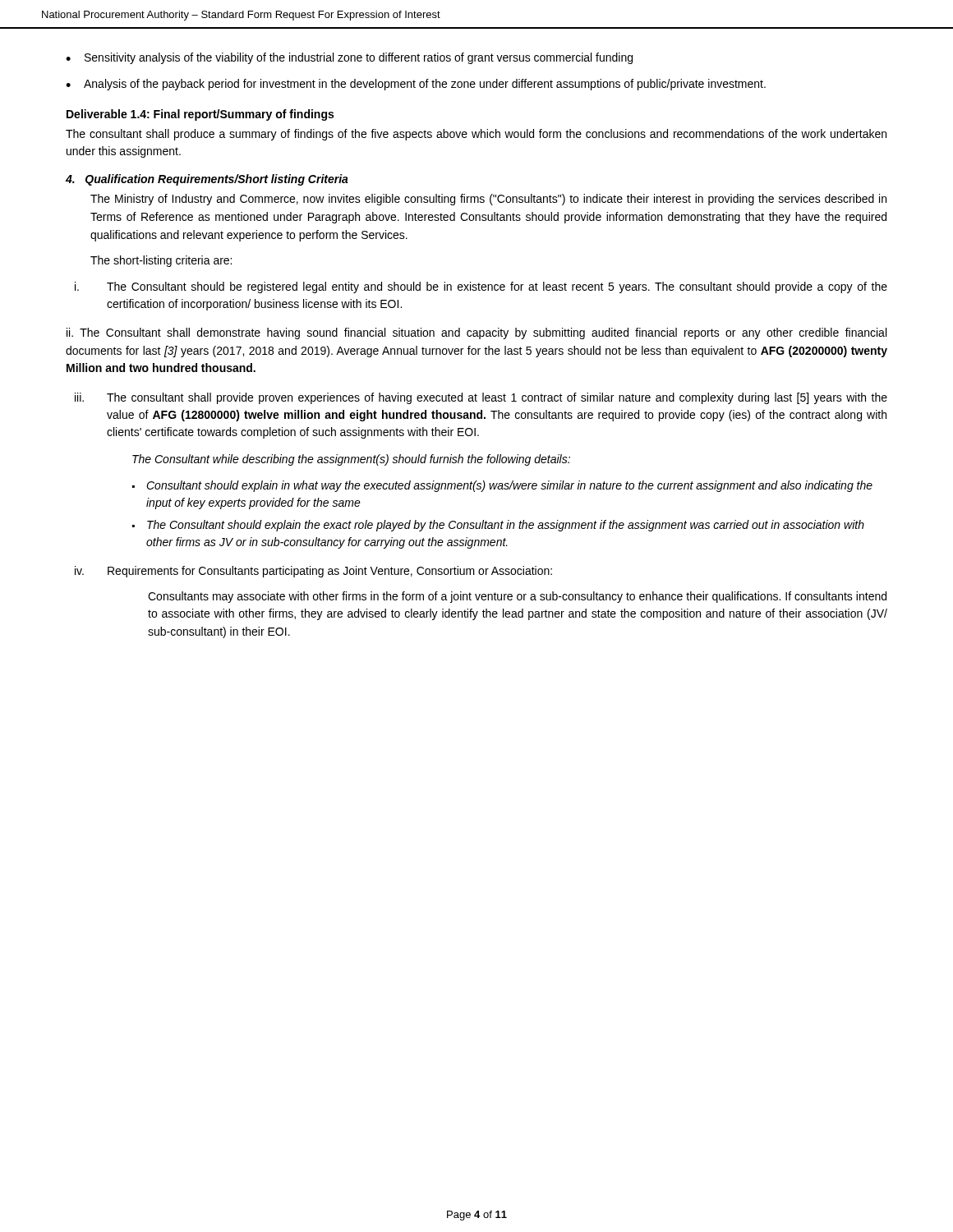Select the list item that says "iv. Requirements for Consultants participating as"

481,571
